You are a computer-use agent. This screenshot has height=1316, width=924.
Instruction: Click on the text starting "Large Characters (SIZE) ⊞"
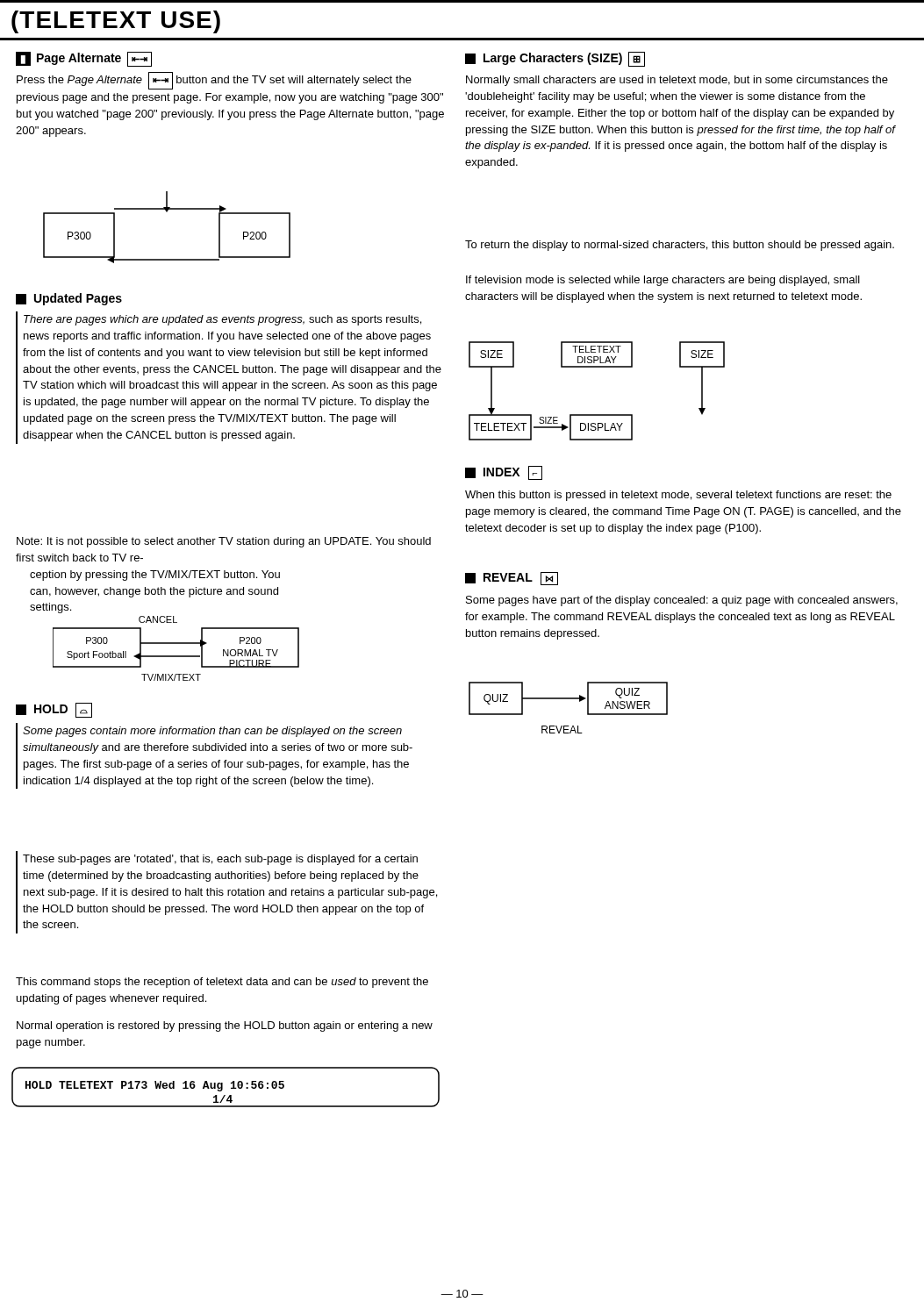(555, 58)
